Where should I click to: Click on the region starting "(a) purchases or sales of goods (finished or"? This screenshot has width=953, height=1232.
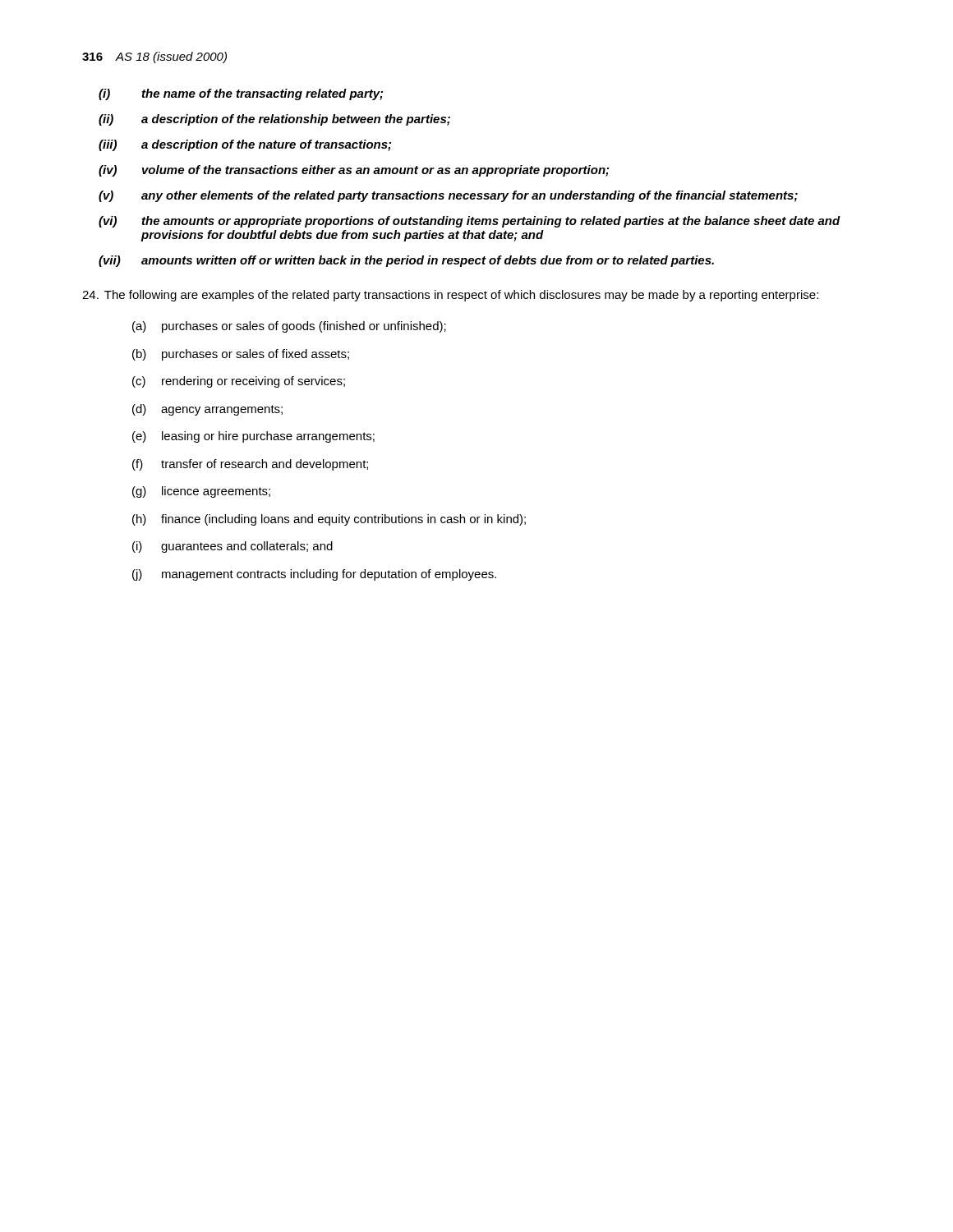[289, 326]
